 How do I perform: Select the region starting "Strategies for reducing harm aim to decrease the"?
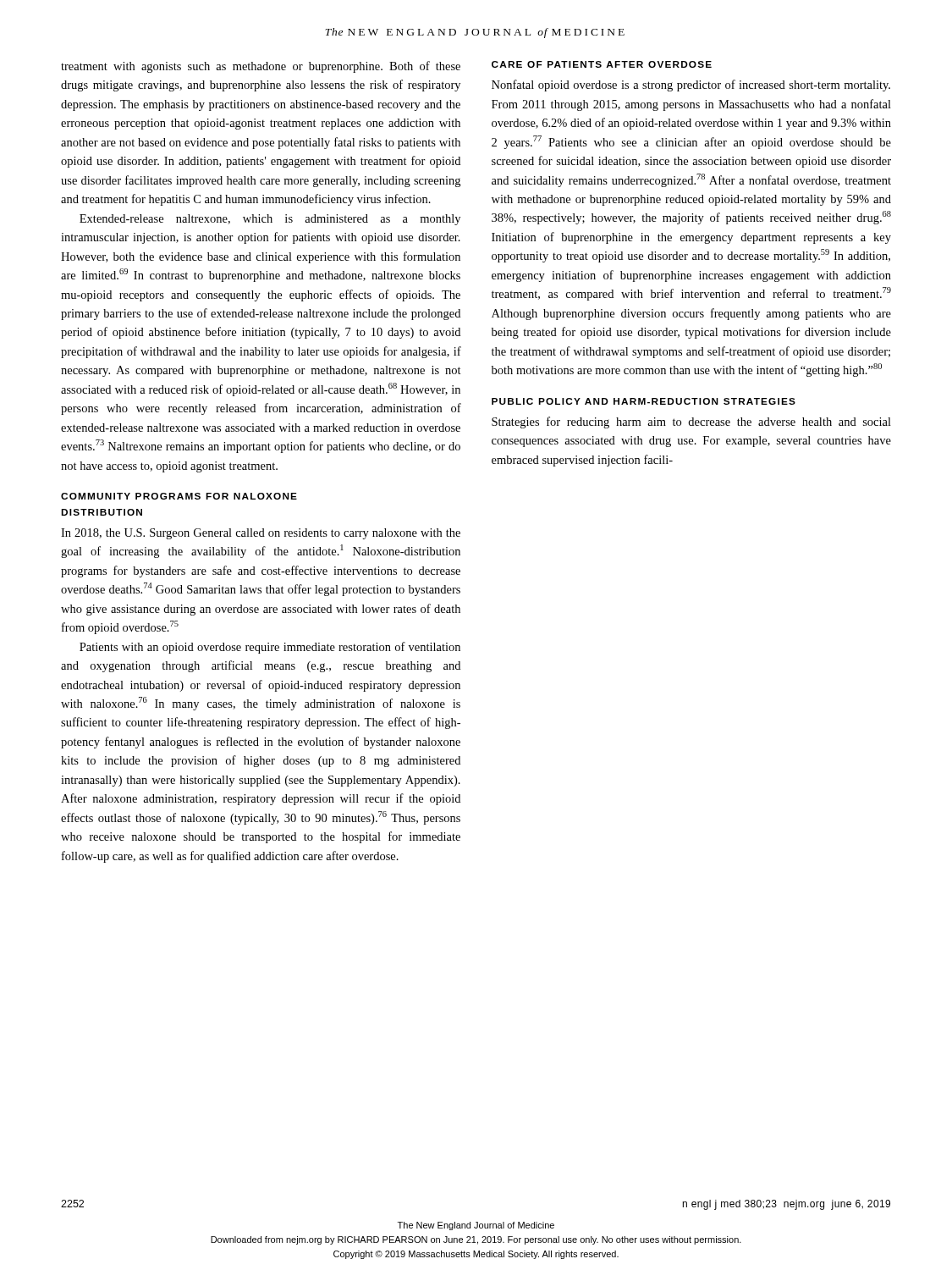click(691, 441)
